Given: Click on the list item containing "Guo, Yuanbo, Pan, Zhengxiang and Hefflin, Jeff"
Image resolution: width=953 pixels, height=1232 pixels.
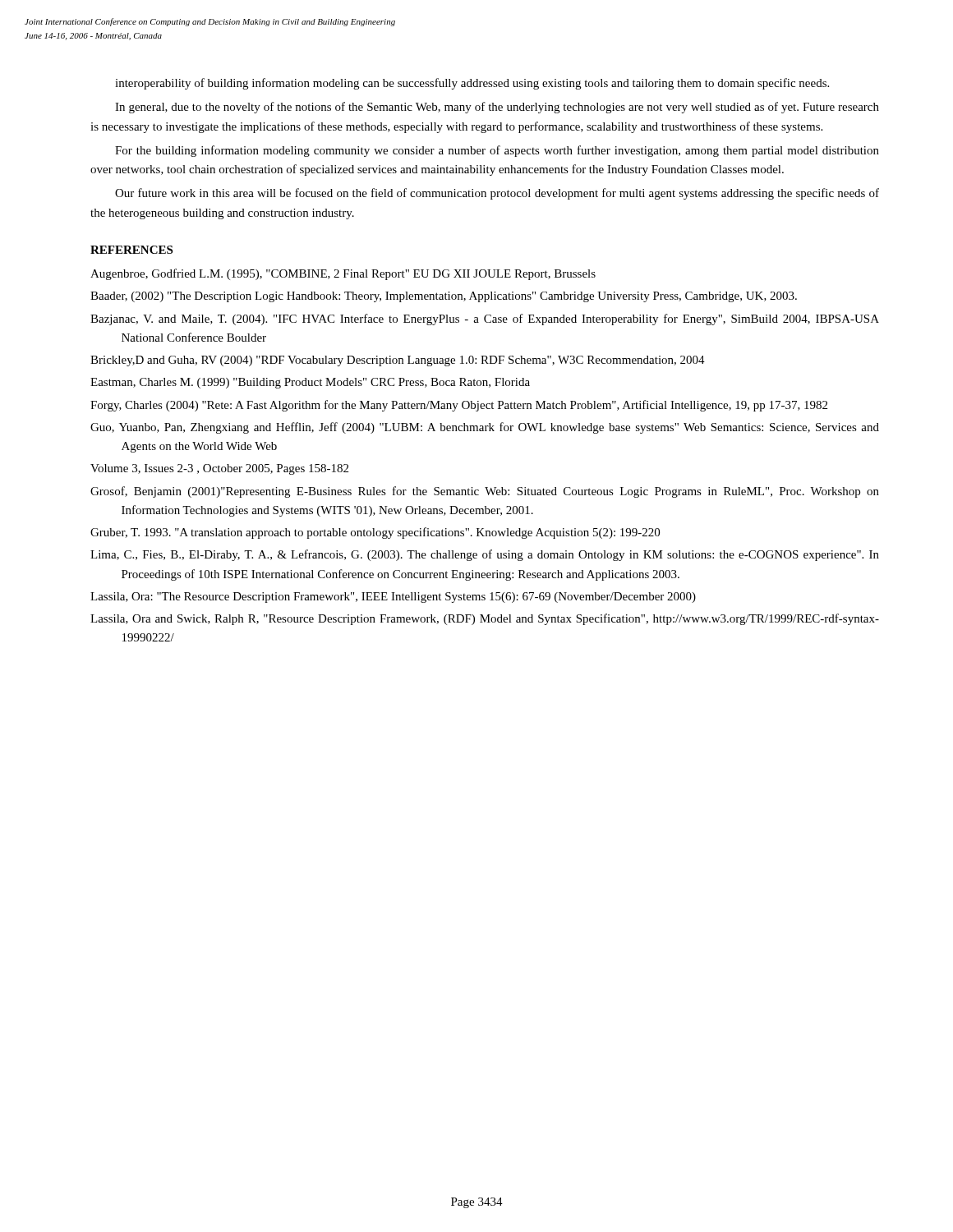Looking at the screenshot, I should 485,436.
